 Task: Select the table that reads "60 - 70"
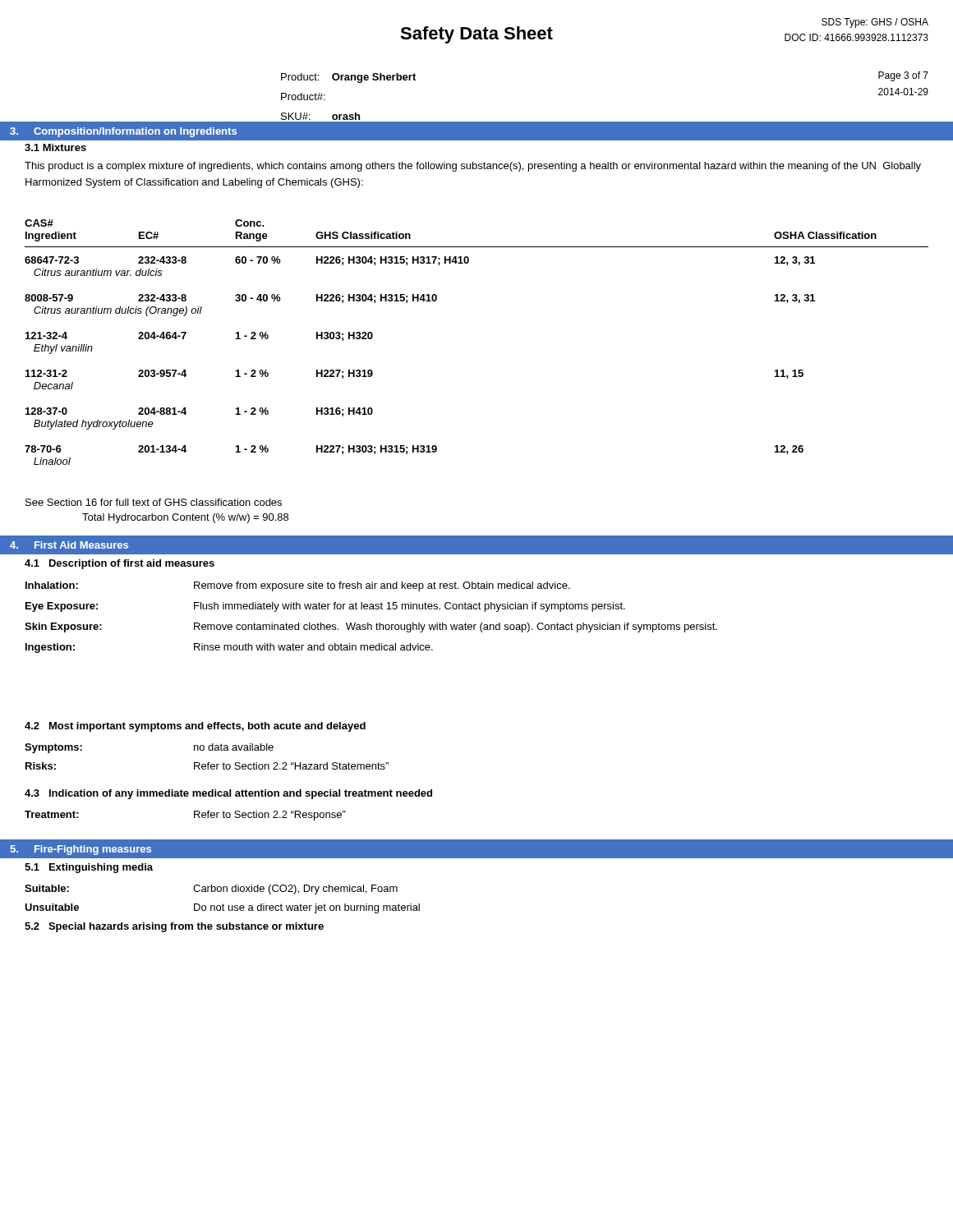point(476,343)
